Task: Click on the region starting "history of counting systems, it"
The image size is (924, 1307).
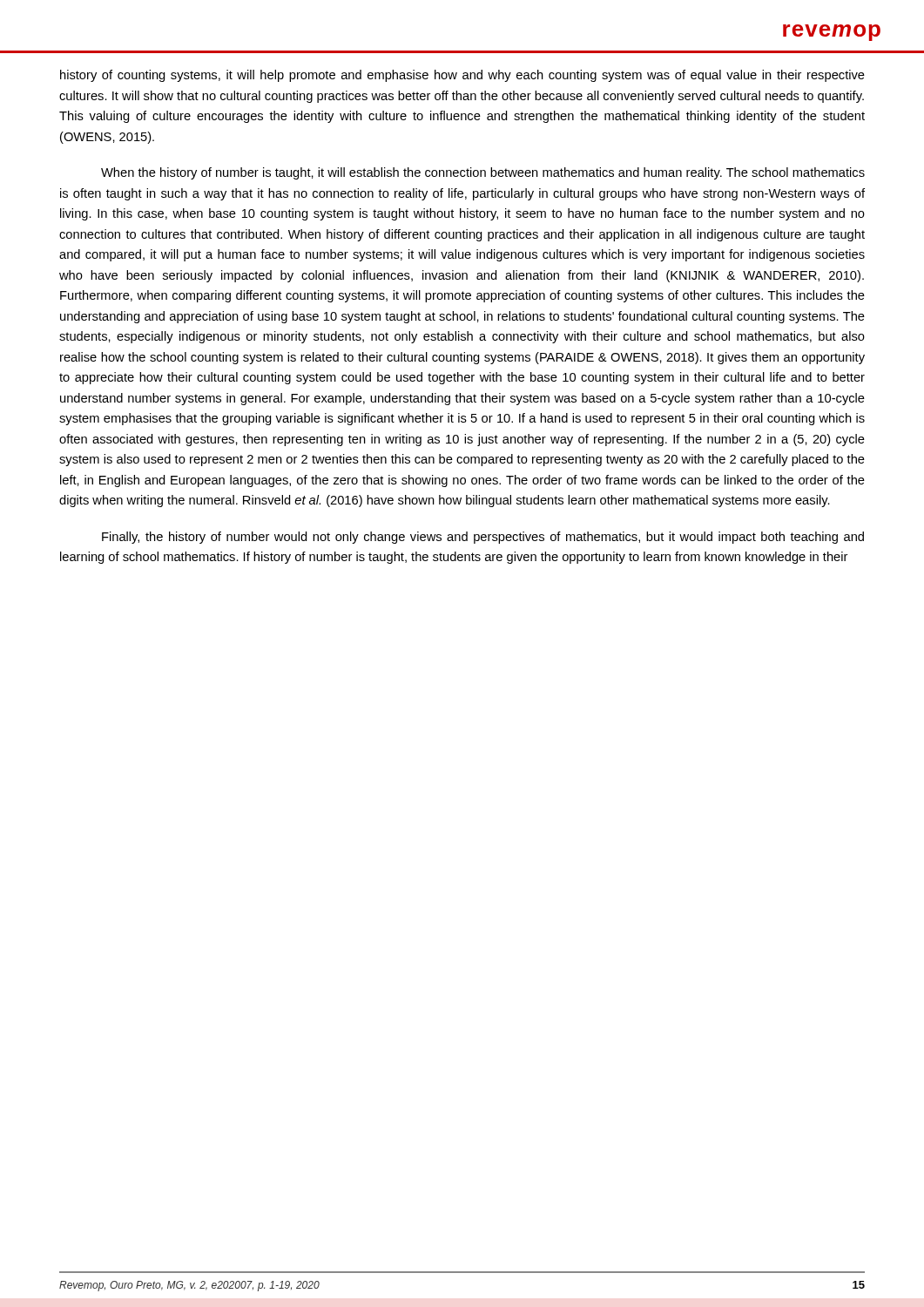Action: point(462,106)
